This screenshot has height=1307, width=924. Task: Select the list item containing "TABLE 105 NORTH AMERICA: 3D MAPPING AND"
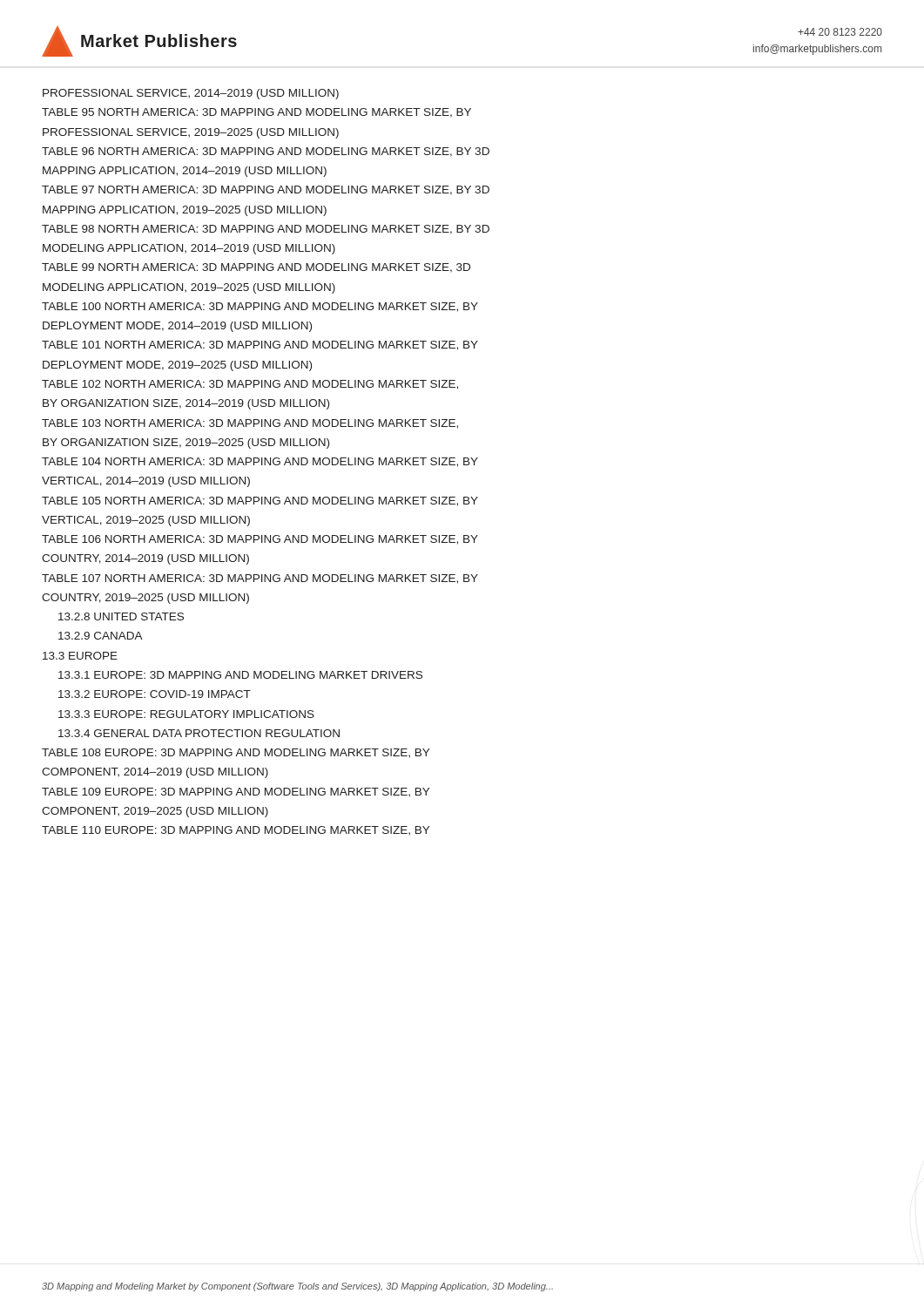260,500
